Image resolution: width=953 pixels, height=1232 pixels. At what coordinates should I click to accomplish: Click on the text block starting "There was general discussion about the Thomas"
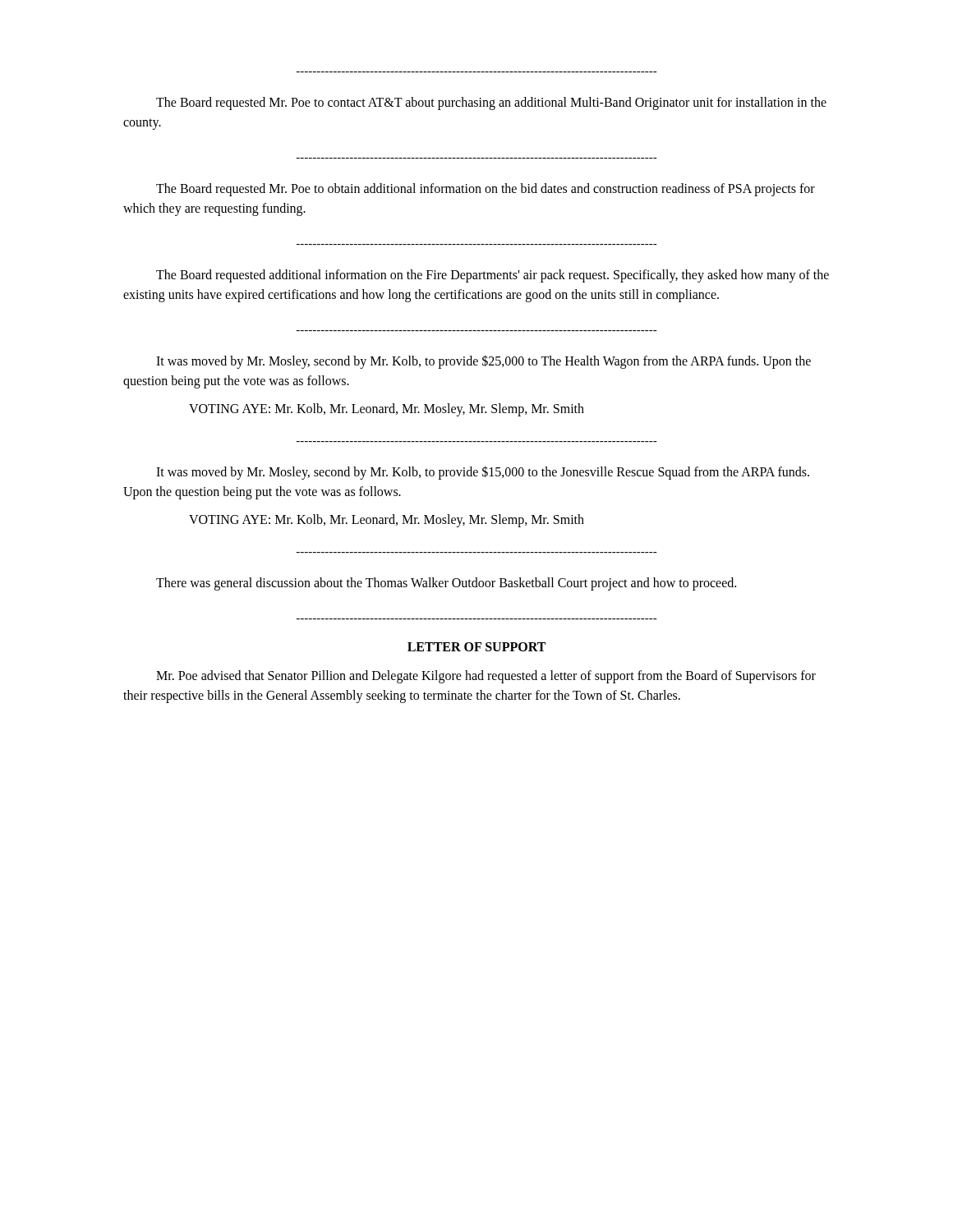447,583
